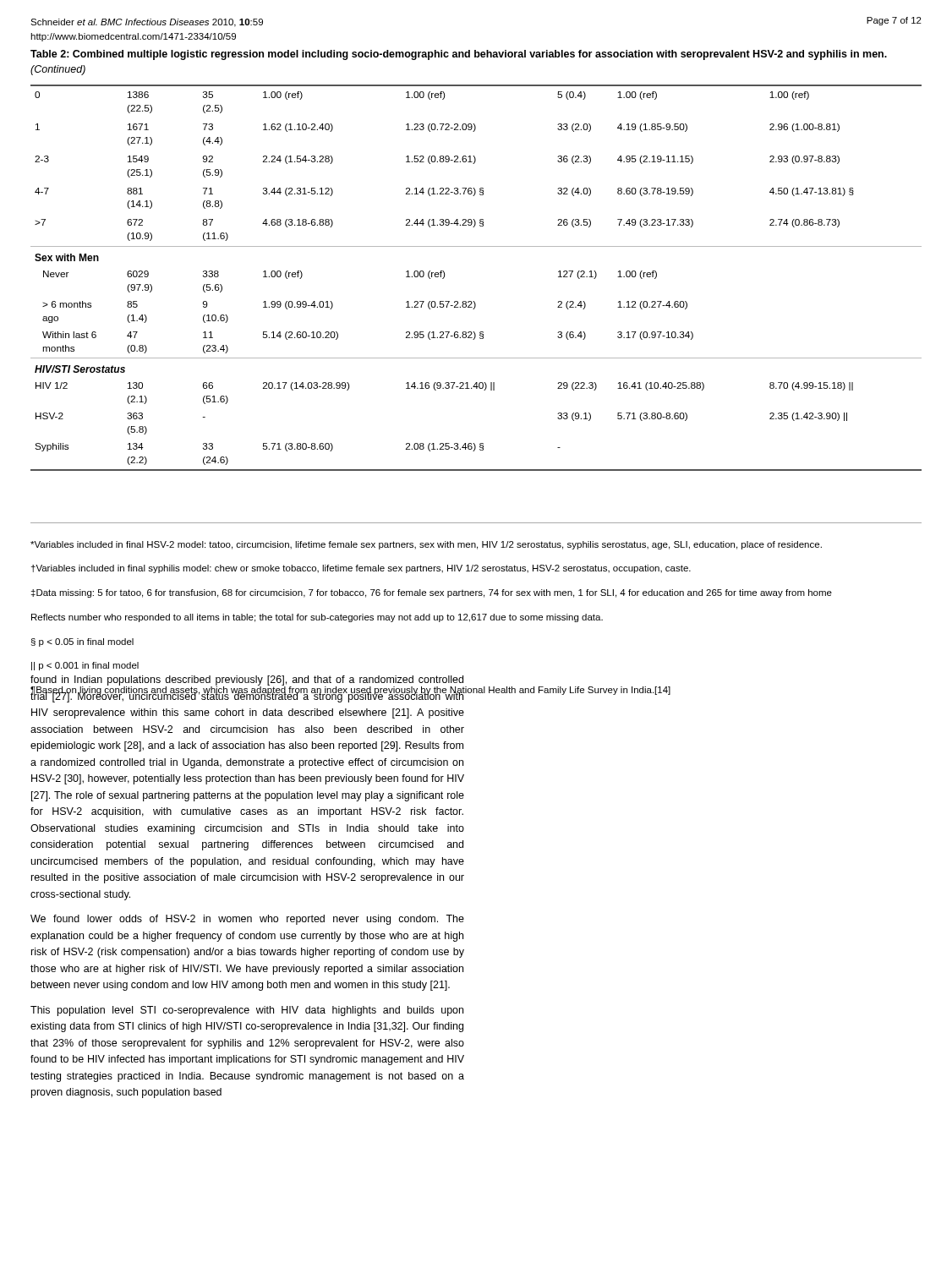Screen dimensions: 1268x952
Task: Find the table that mentions "92 (5.9)"
Action: [x=476, y=278]
